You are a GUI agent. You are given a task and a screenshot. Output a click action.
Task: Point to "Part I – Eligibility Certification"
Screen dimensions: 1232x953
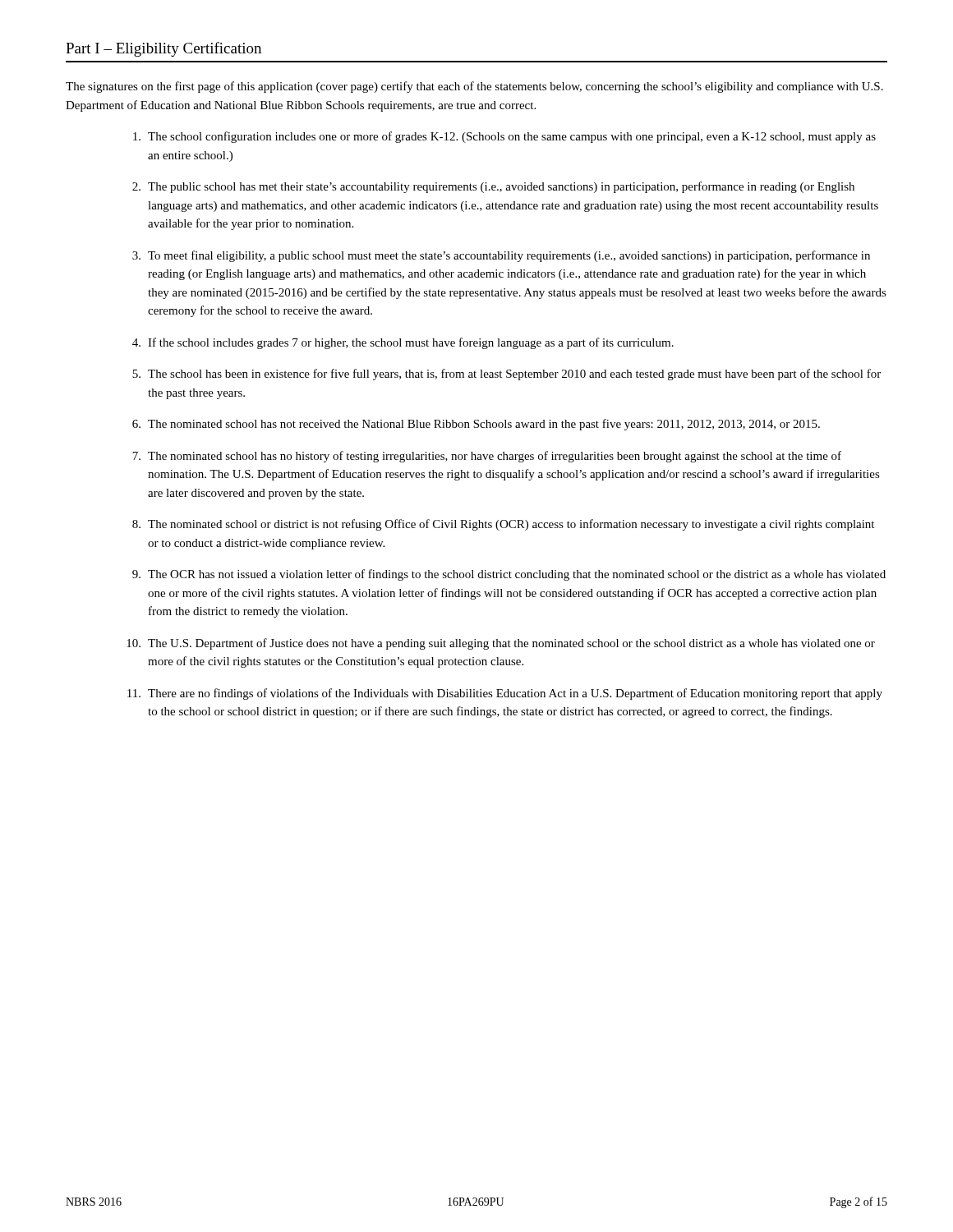point(163,49)
